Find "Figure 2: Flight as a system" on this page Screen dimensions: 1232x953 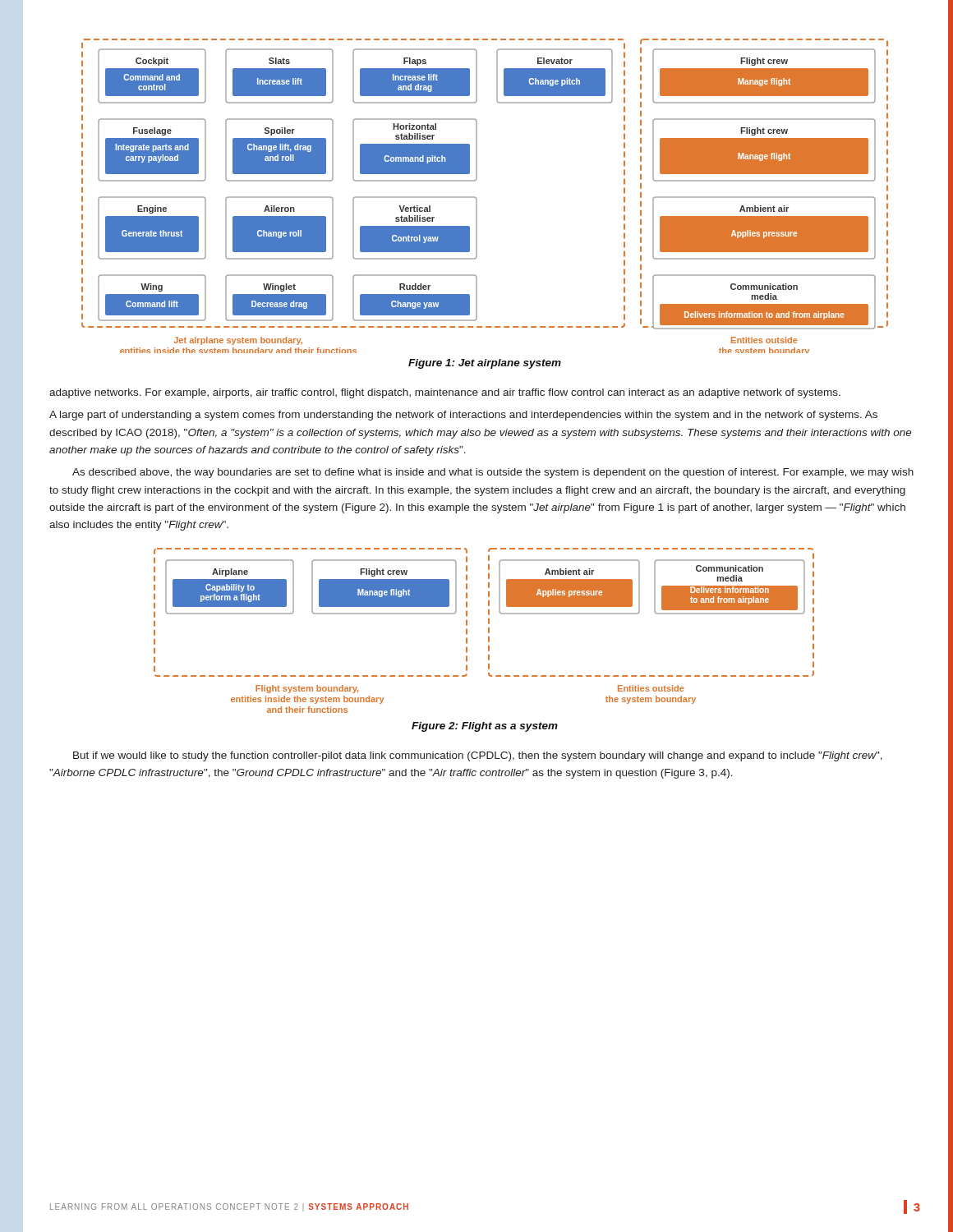click(485, 725)
